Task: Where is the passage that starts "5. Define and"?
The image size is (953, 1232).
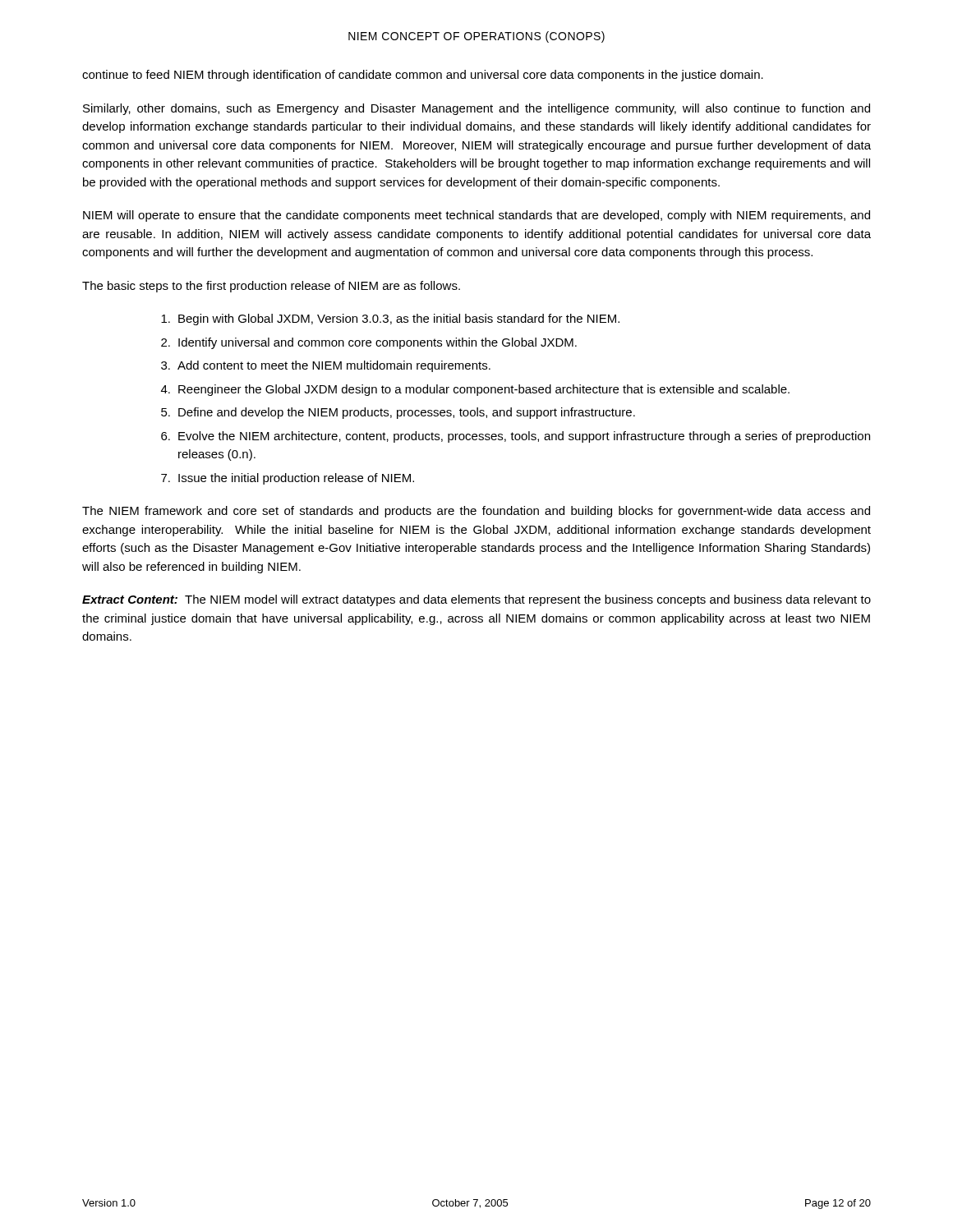Action: pos(509,412)
